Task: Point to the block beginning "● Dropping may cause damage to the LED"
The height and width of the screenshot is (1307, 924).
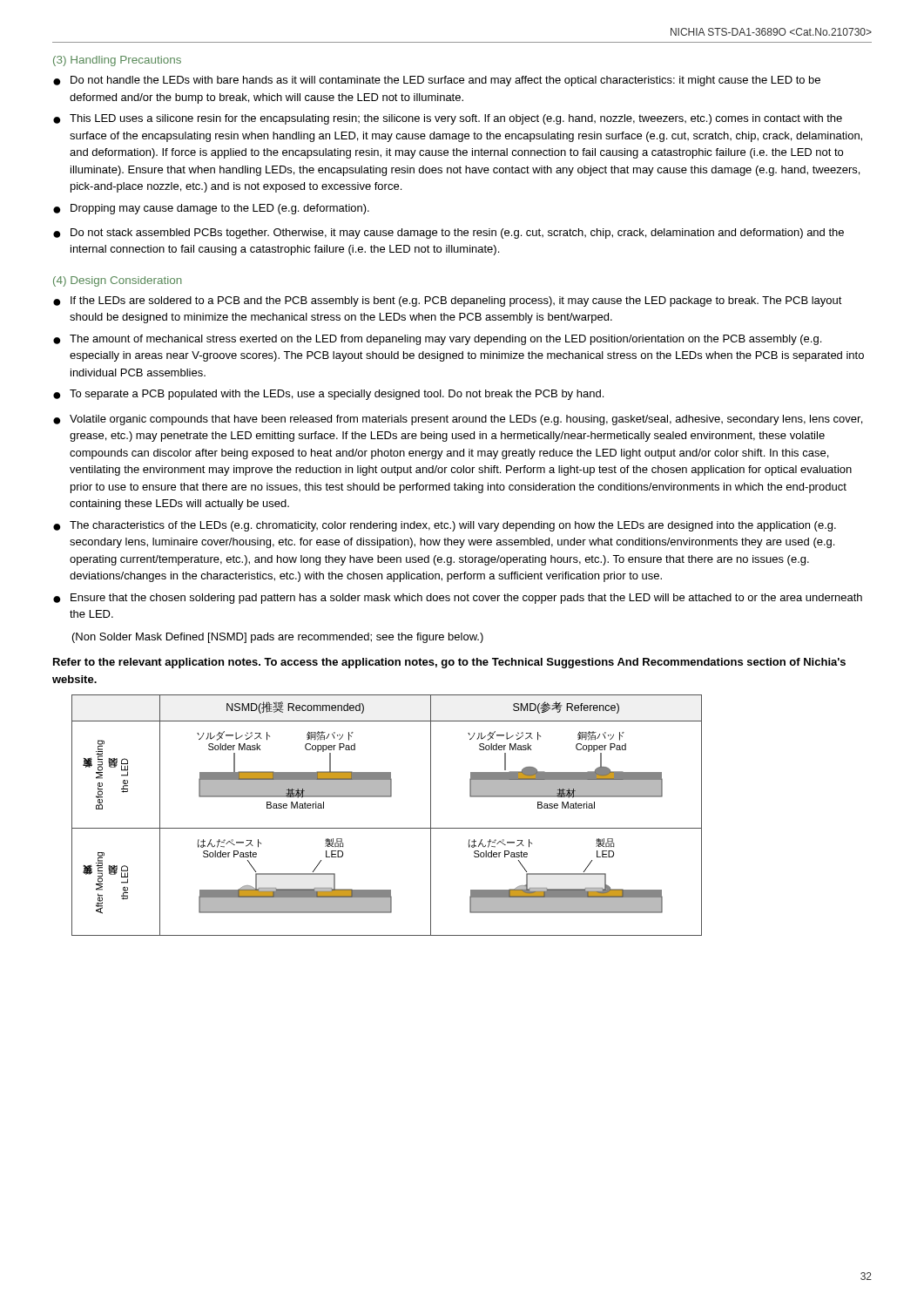Action: tap(211, 209)
